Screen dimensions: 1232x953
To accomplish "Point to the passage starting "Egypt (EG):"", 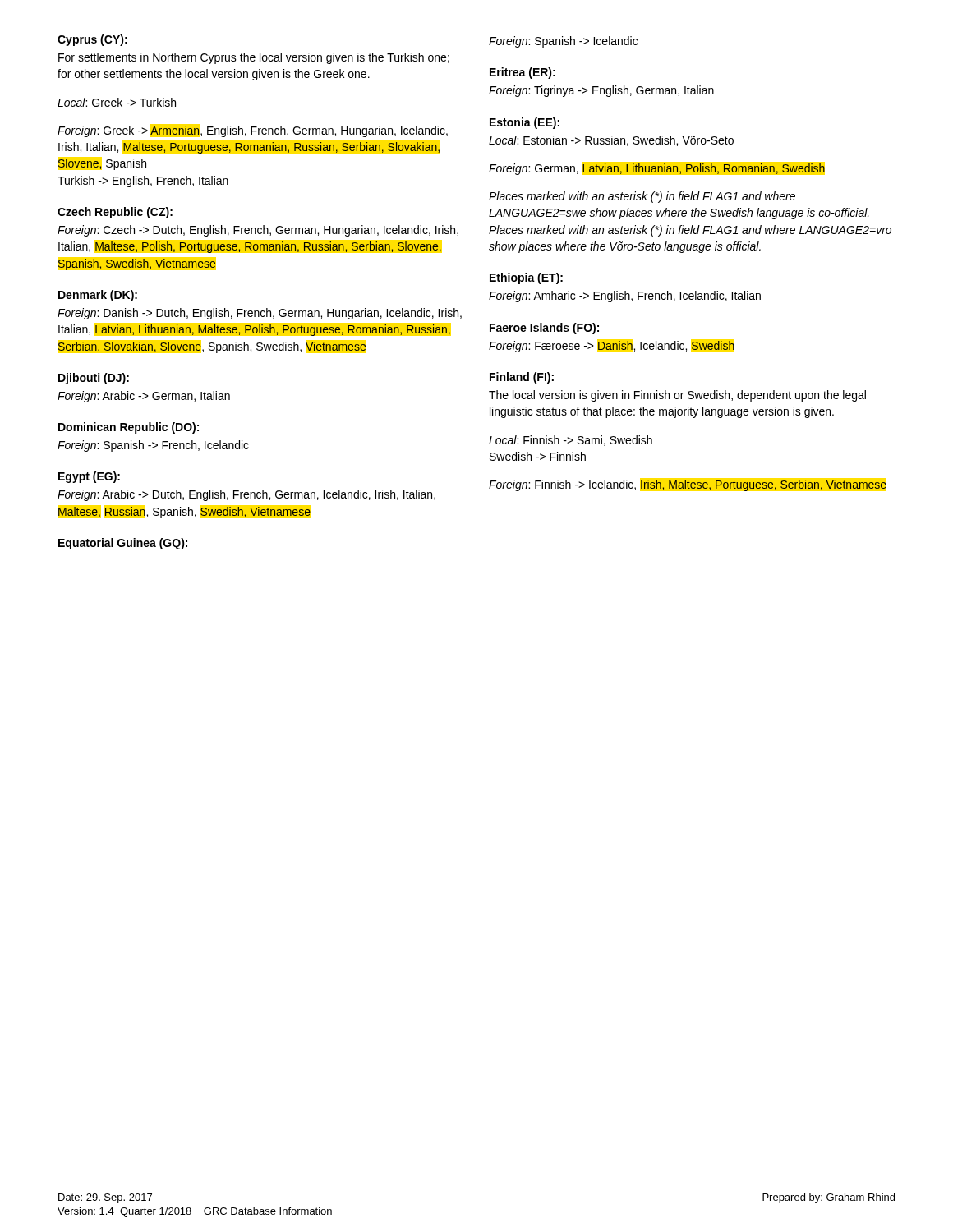I will click(89, 477).
